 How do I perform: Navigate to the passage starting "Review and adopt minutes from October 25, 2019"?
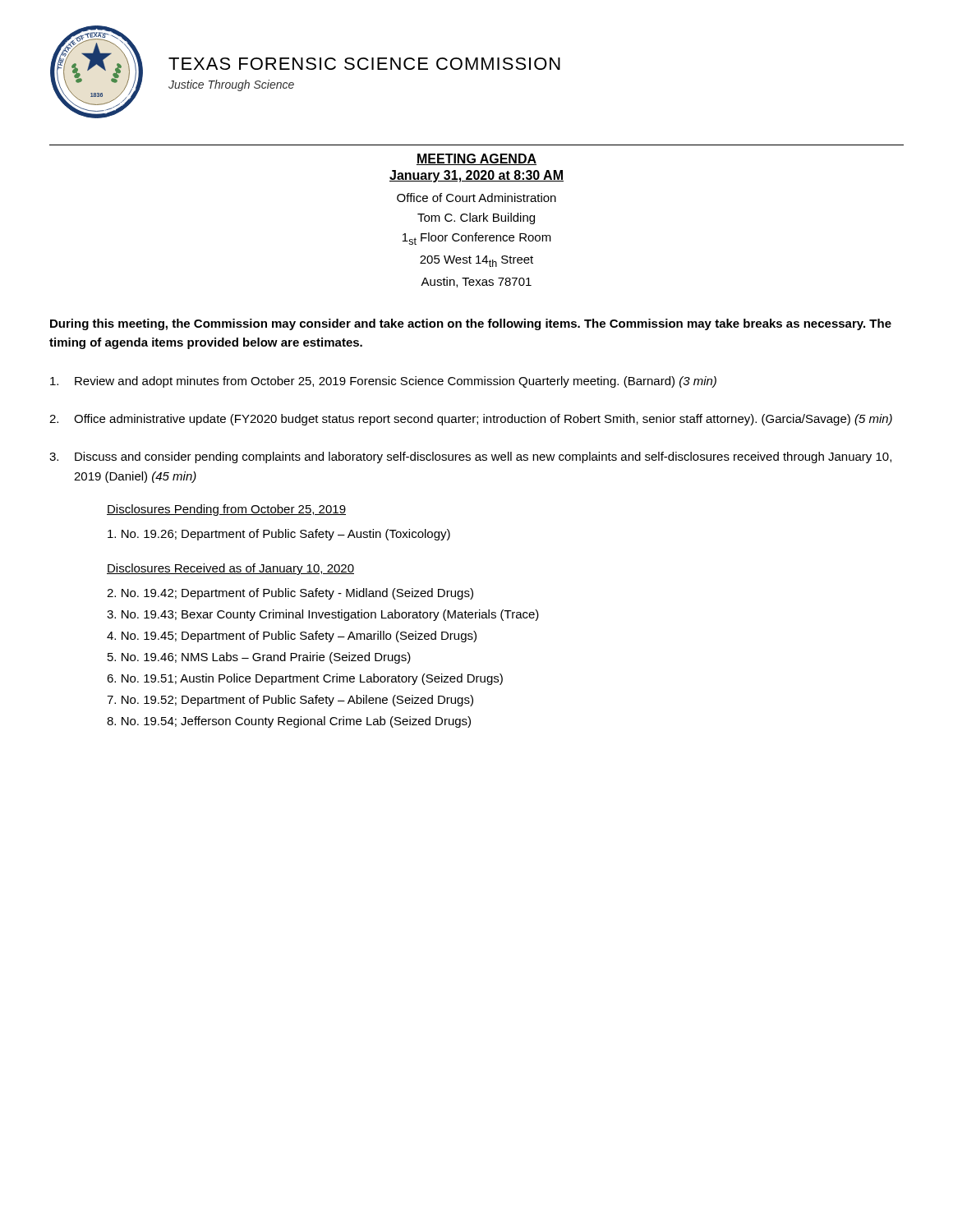click(476, 381)
